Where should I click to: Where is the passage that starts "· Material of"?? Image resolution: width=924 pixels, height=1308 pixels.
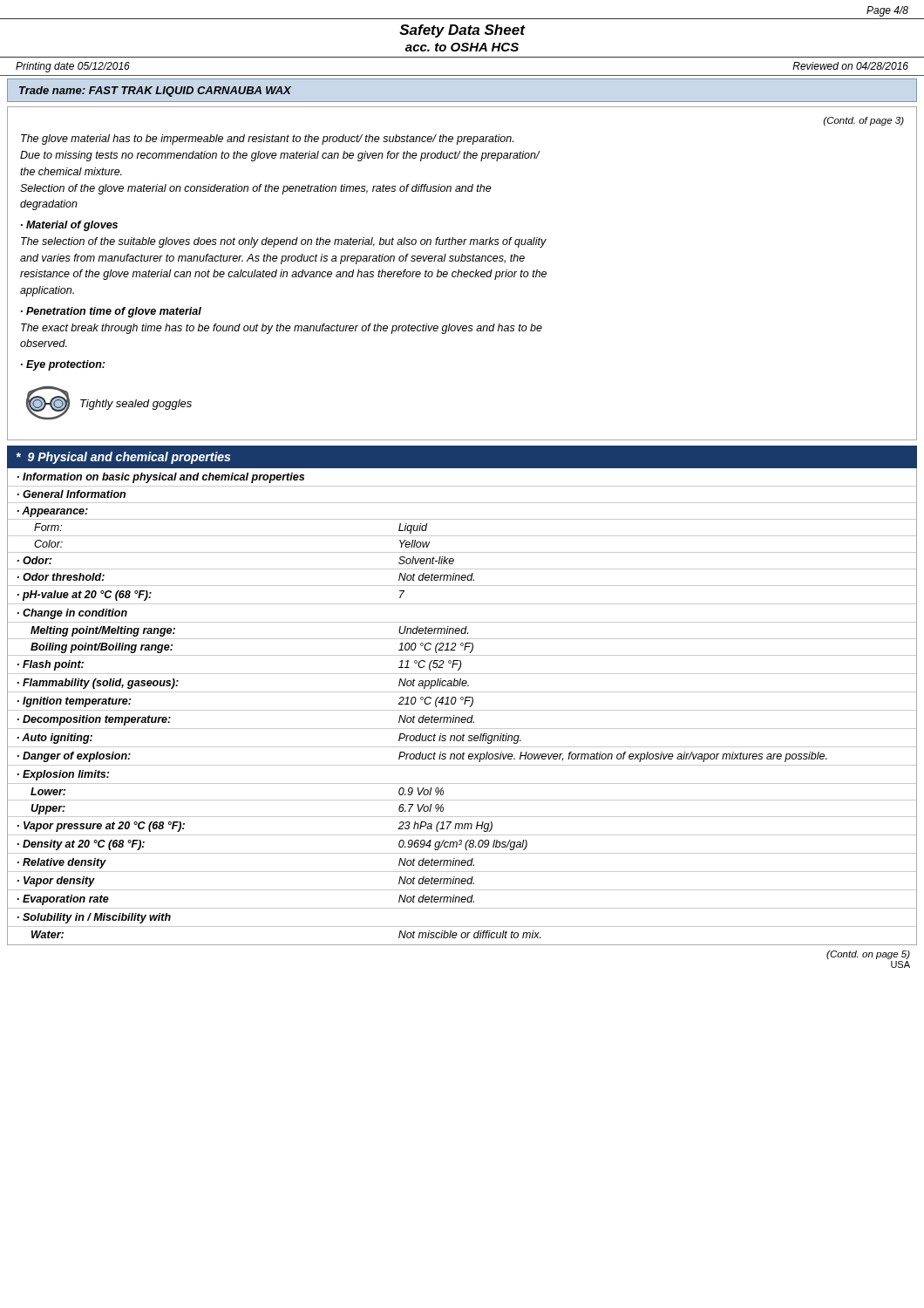284,258
